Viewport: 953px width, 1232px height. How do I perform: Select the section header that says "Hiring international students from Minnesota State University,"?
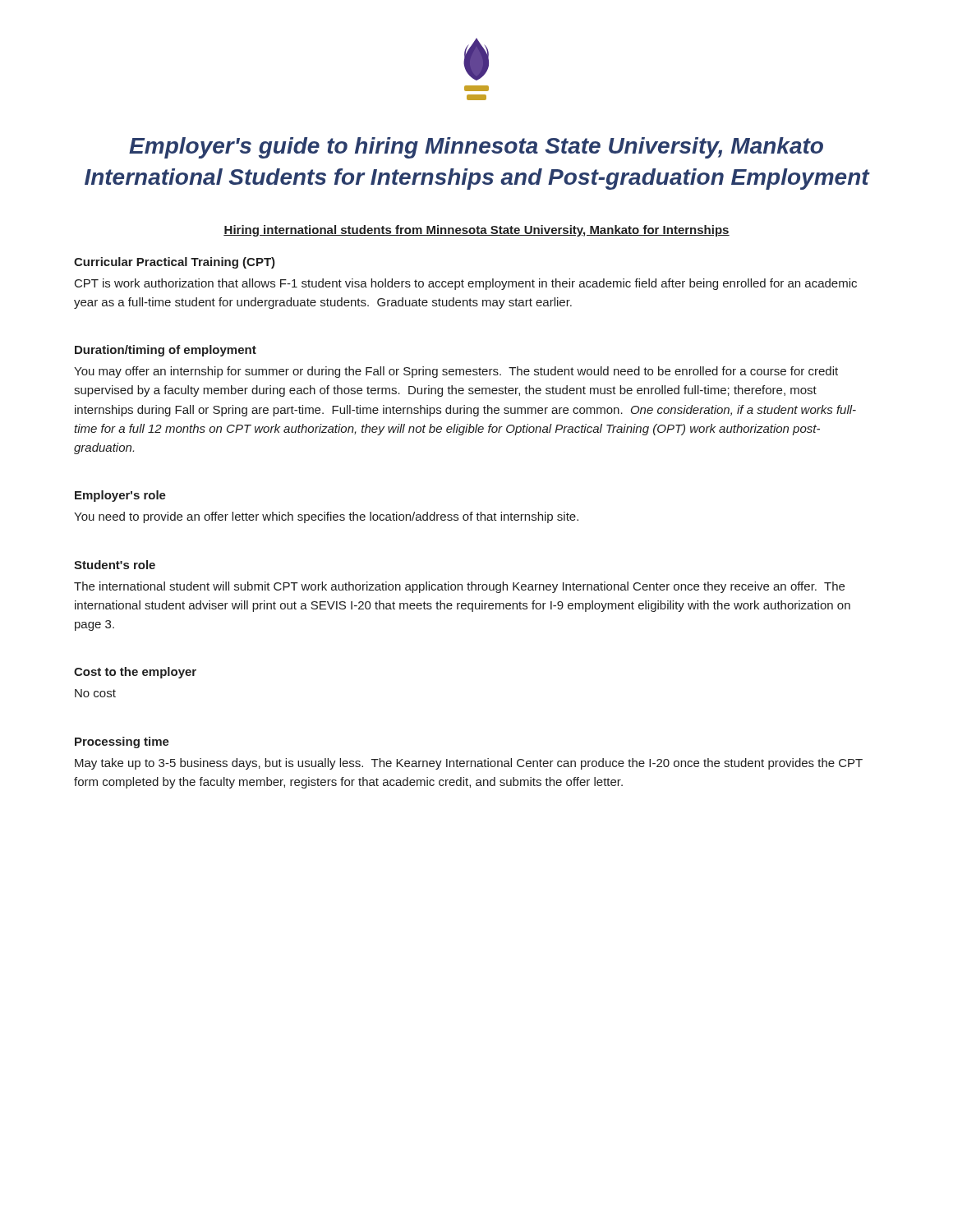coord(476,229)
